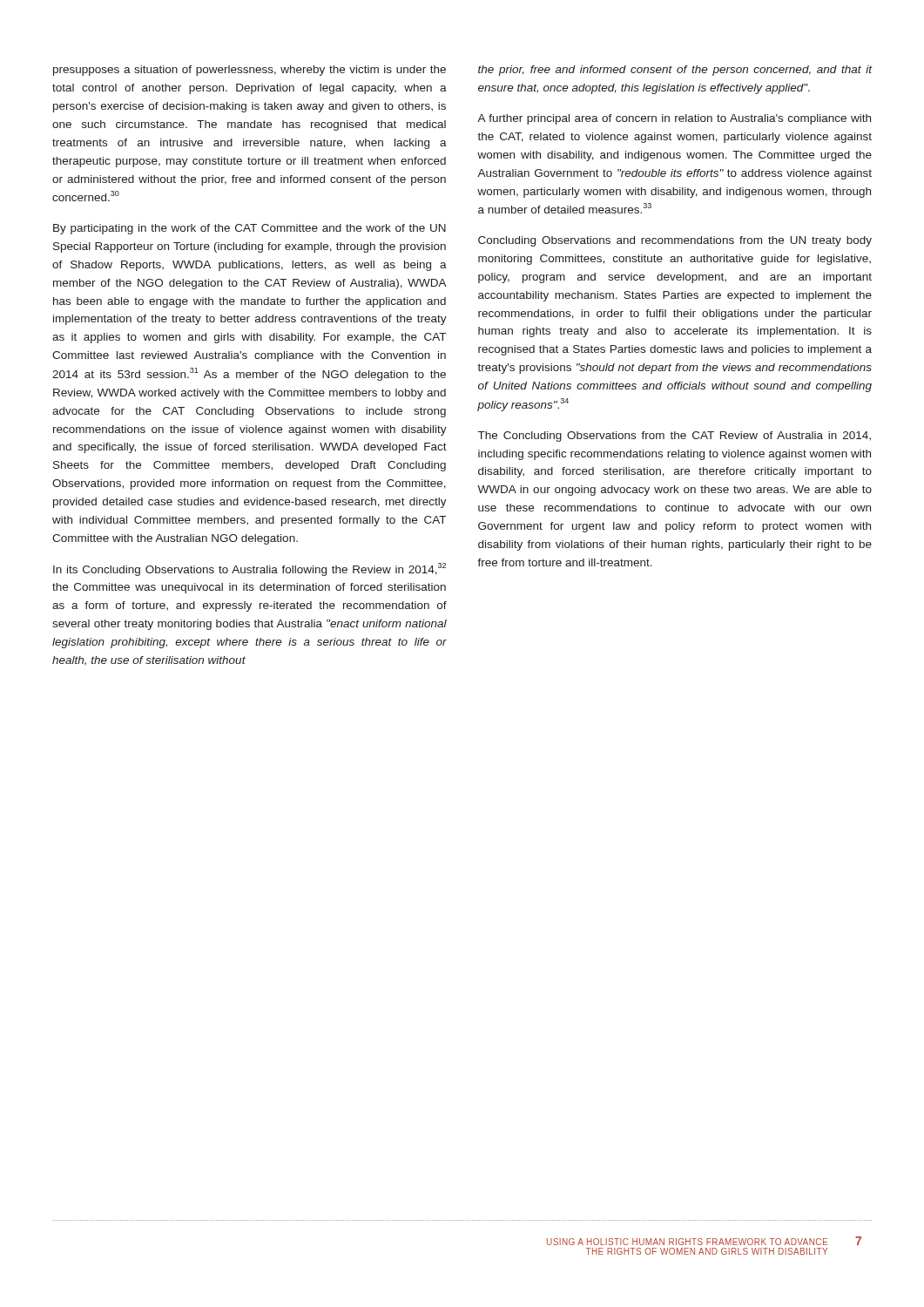Locate the region starting "Concluding Observations and recommendations from the UN treaty"

tap(675, 323)
